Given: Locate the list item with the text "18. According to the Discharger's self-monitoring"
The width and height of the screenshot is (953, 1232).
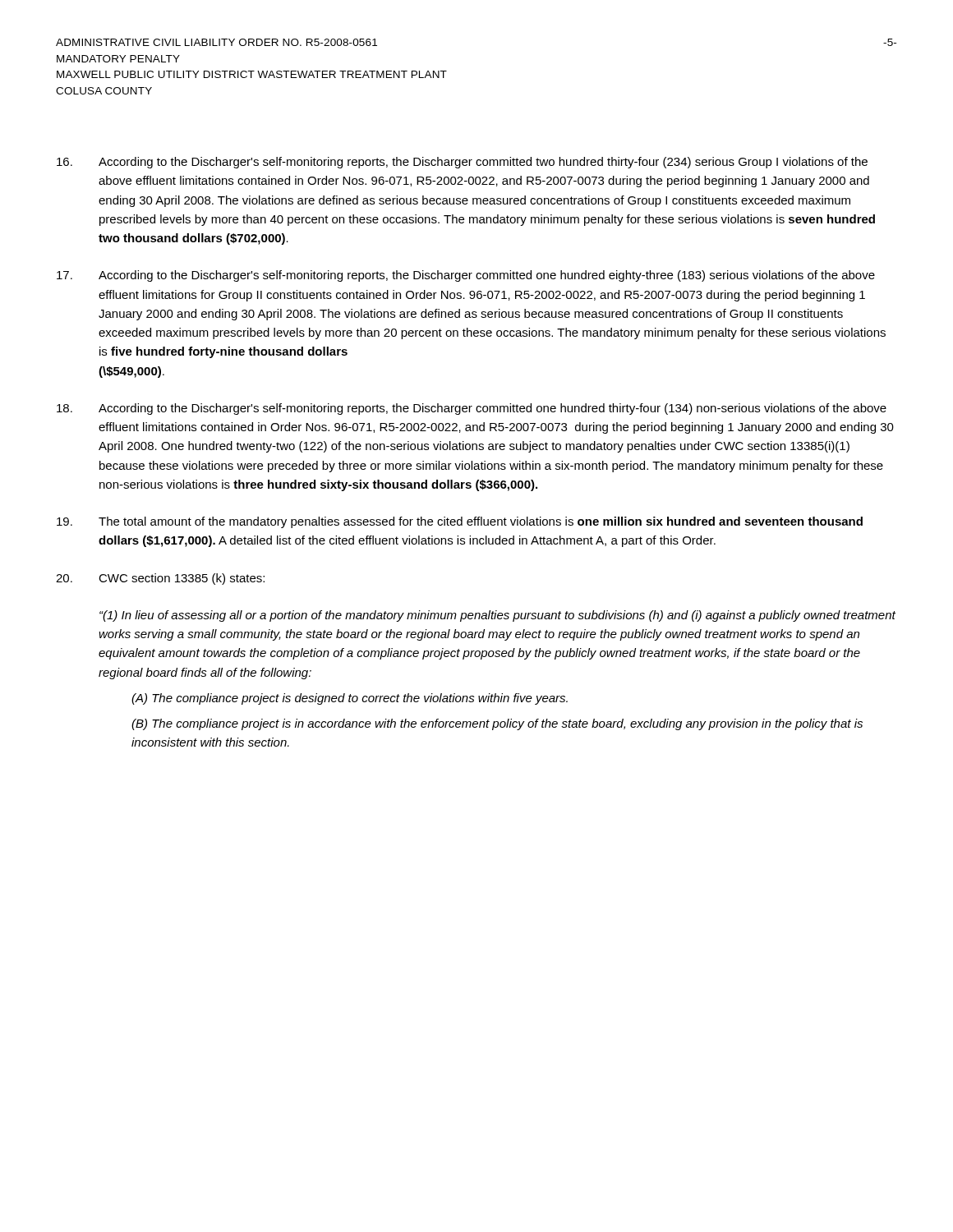Looking at the screenshot, I should (x=476, y=446).
